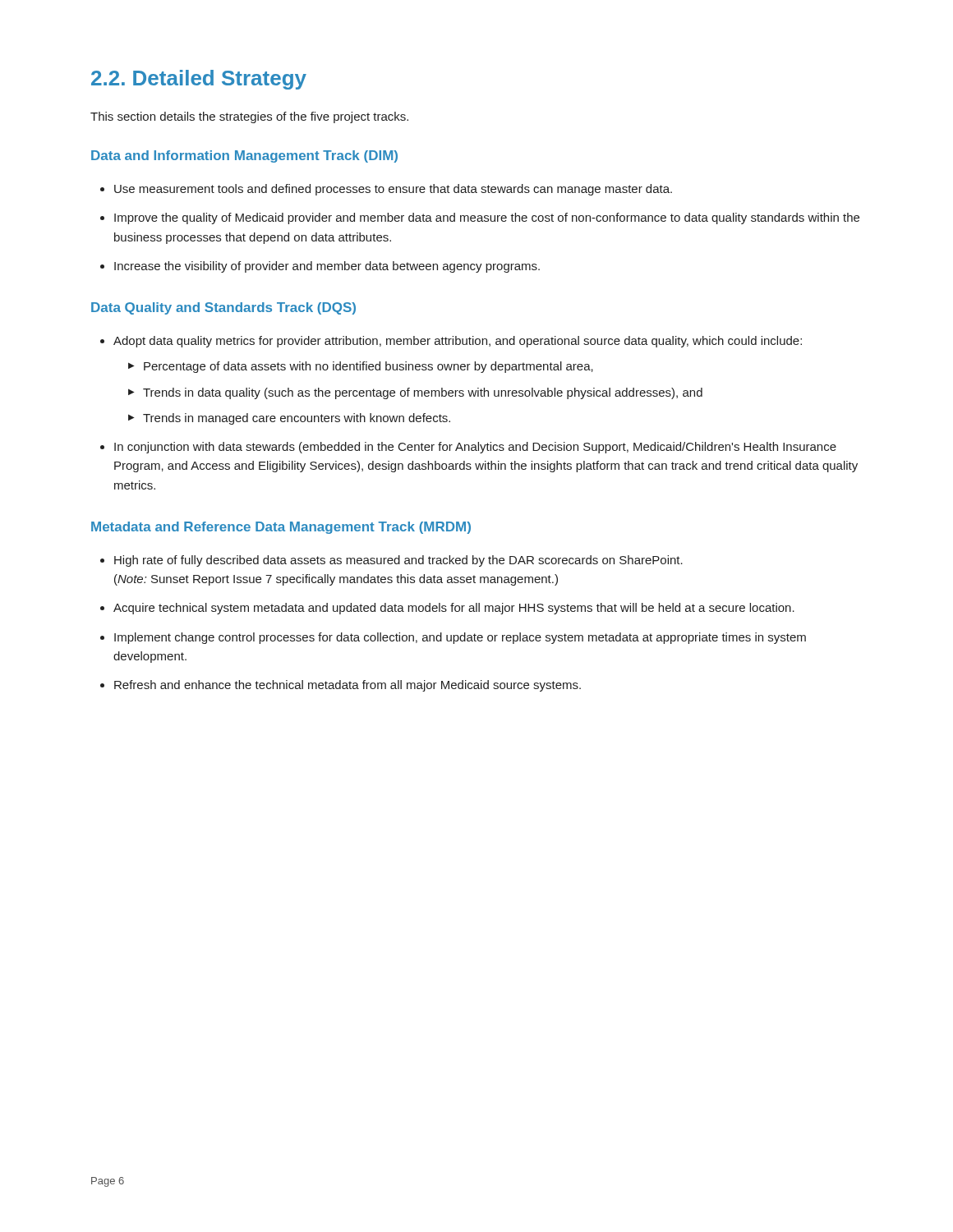
Task: Locate the block starting "2.2. Detailed Strategy"
Action: pos(199,80)
